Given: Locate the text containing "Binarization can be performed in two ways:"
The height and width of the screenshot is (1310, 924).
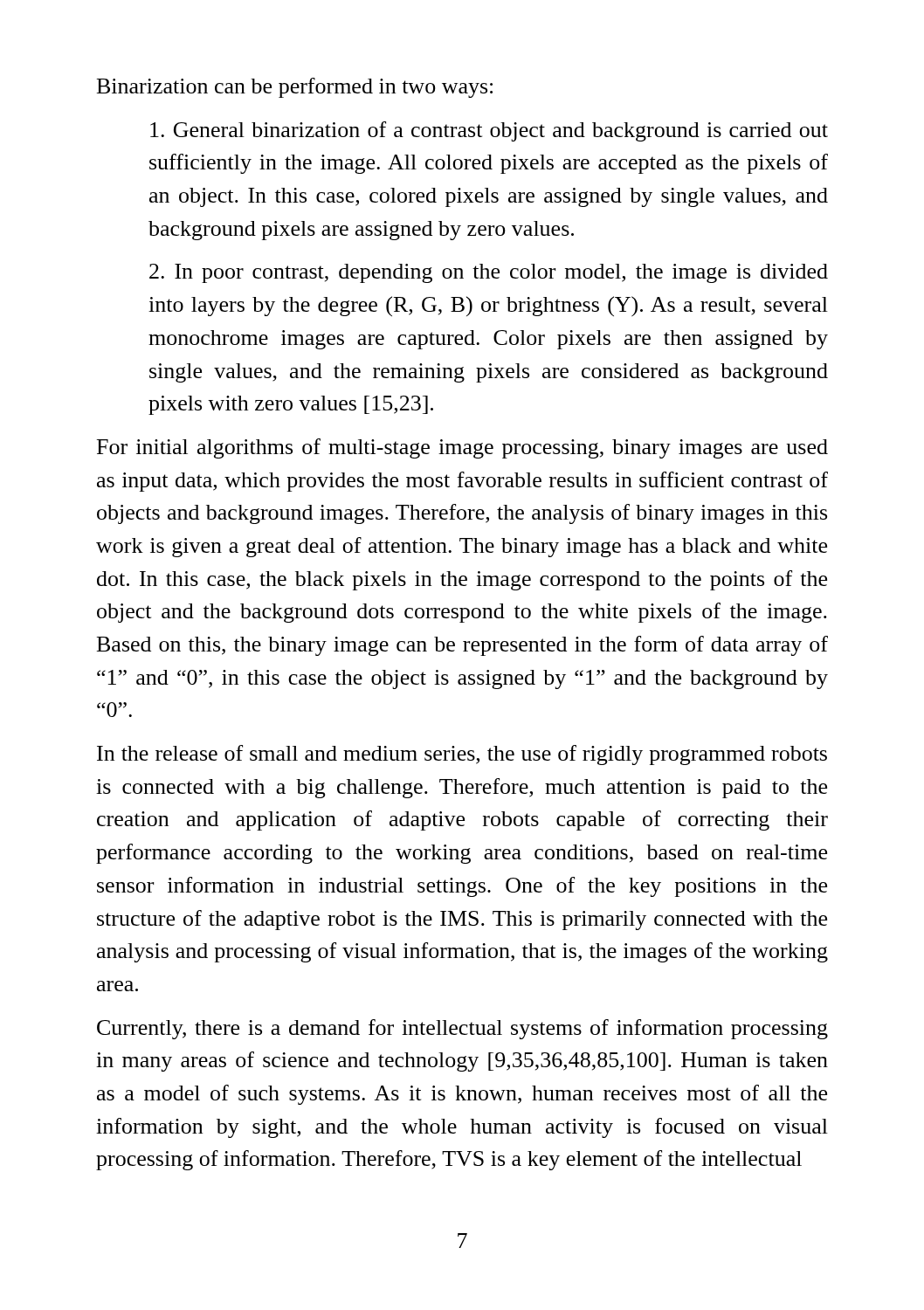Looking at the screenshot, I should click(462, 86).
